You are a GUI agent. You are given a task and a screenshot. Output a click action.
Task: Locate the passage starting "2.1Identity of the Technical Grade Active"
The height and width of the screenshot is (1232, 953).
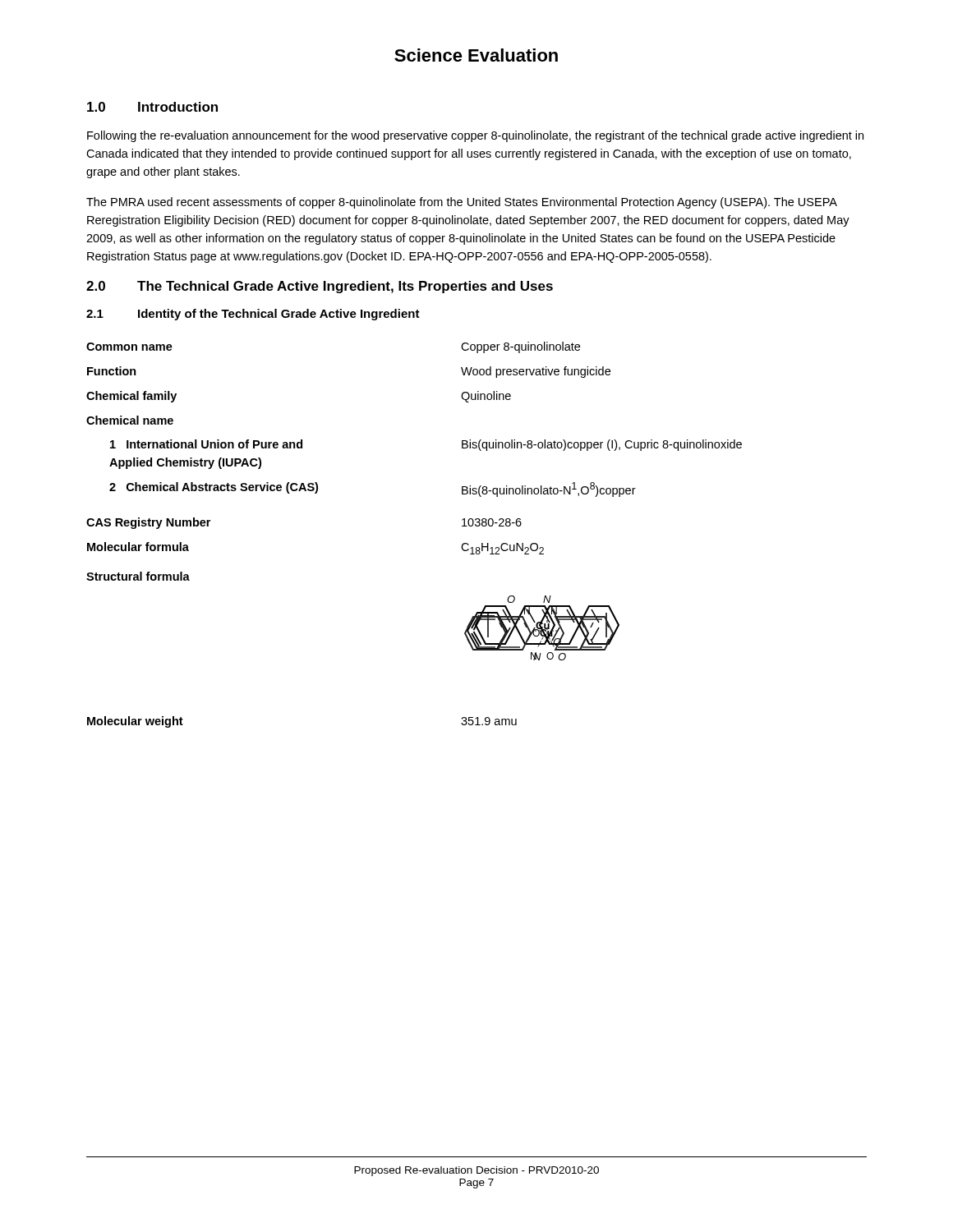pyautogui.click(x=253, y=314)
